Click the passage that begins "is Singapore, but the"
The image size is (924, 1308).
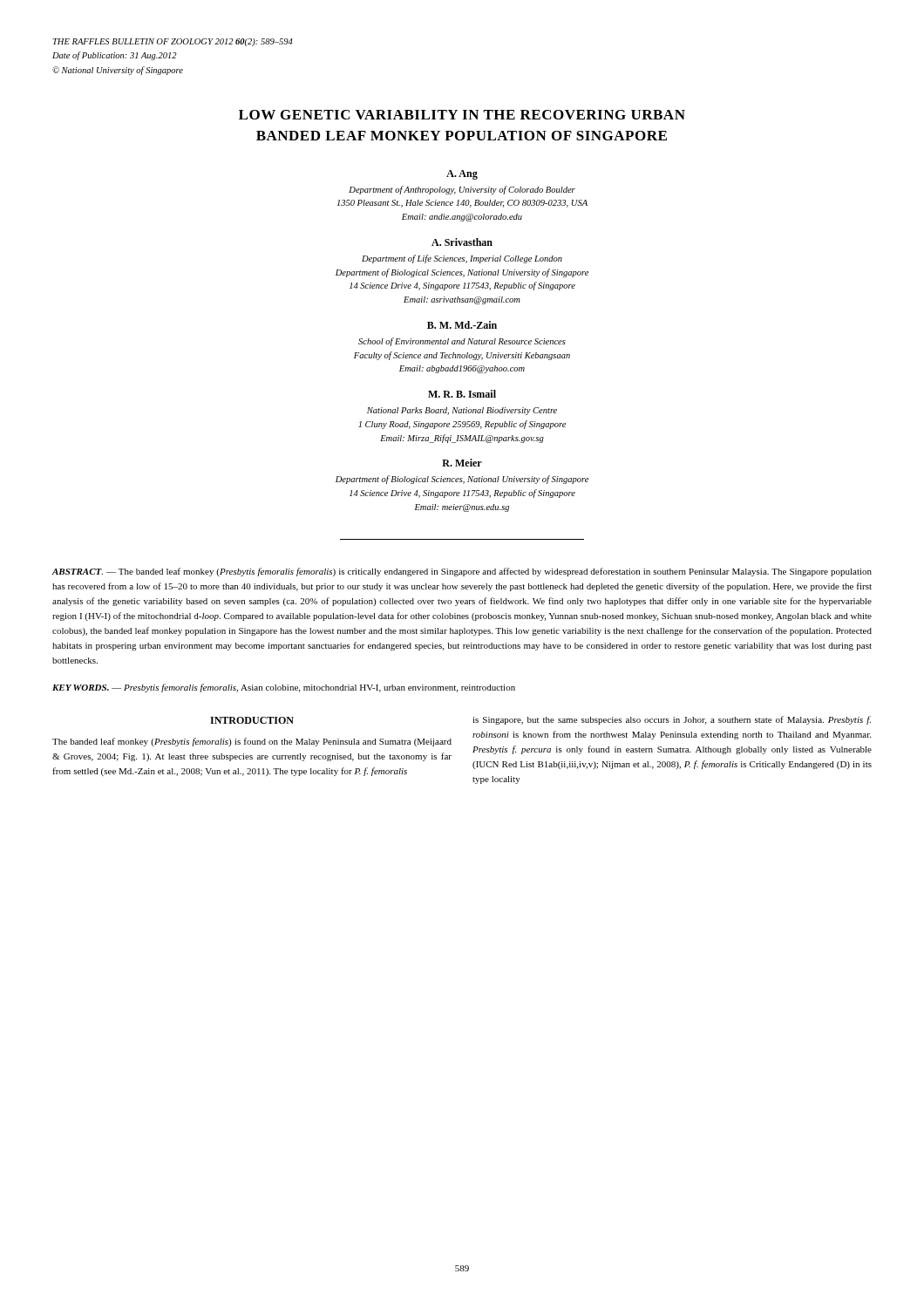672,750
